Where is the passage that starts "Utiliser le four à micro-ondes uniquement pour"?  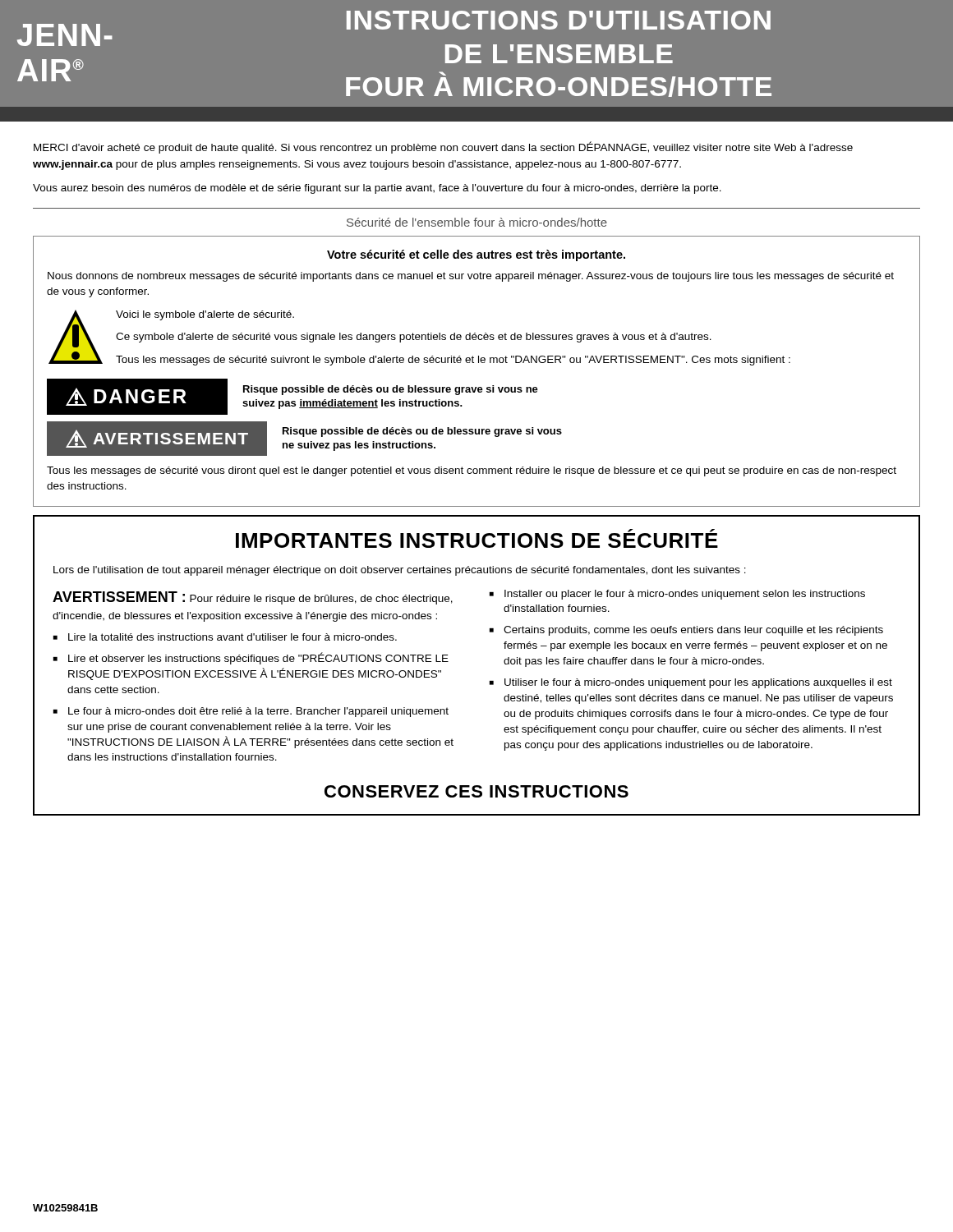coord(699,713)
